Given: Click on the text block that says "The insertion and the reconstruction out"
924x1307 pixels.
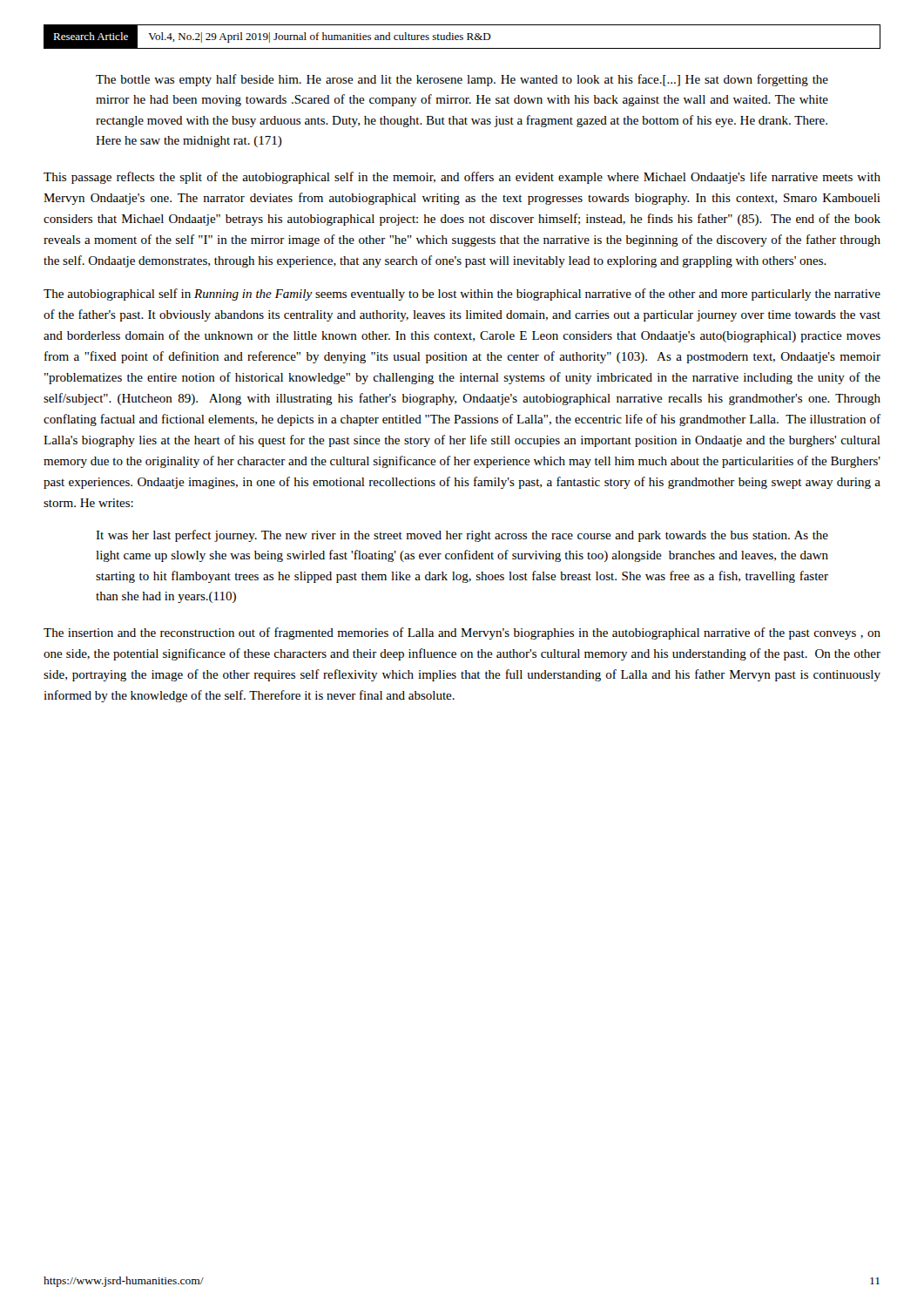Looking at the screenshot, I should [462, 664].
